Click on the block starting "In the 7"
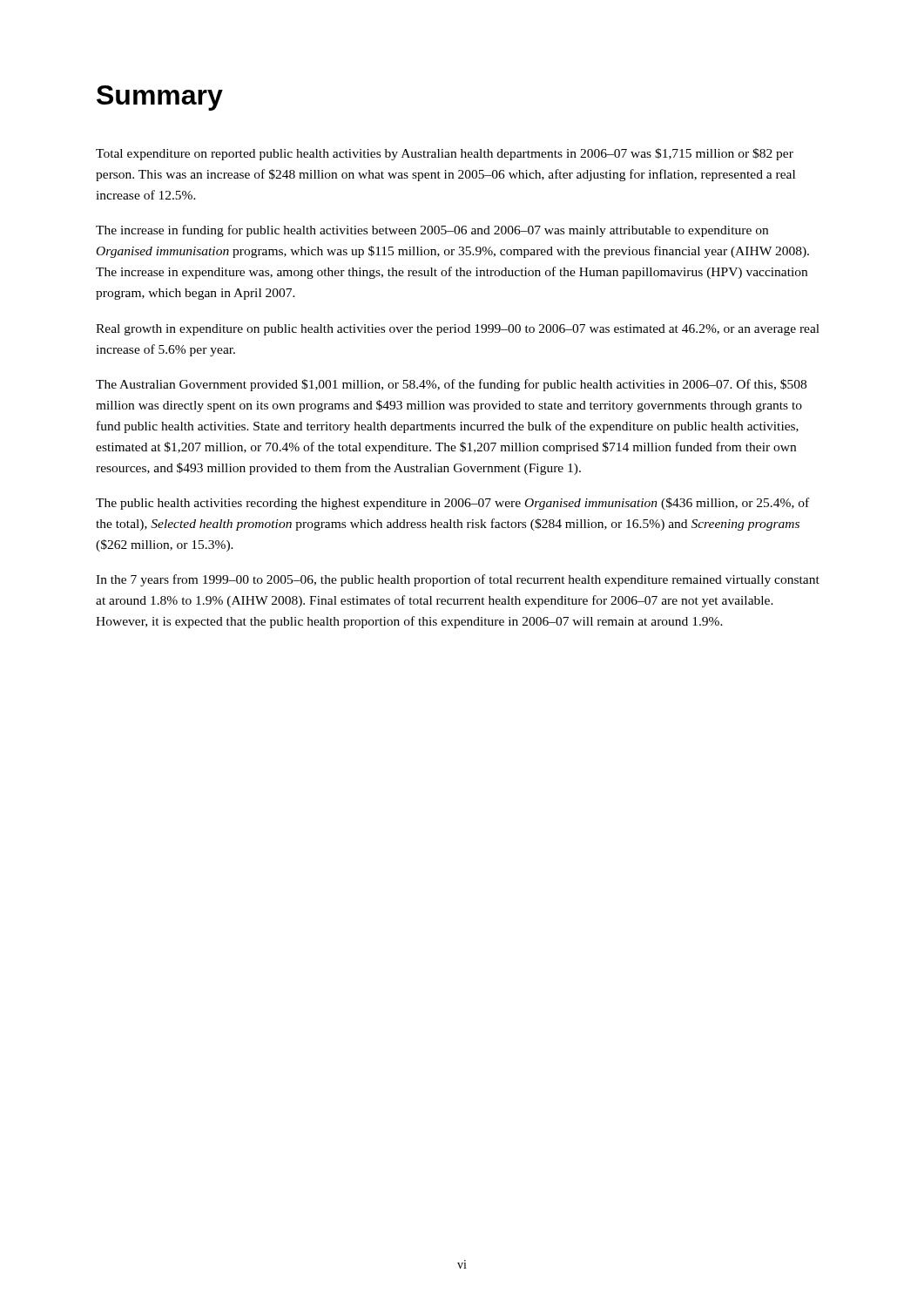Screen dimensions: 1307x924 pyautogui.click(x=458, y=600)
